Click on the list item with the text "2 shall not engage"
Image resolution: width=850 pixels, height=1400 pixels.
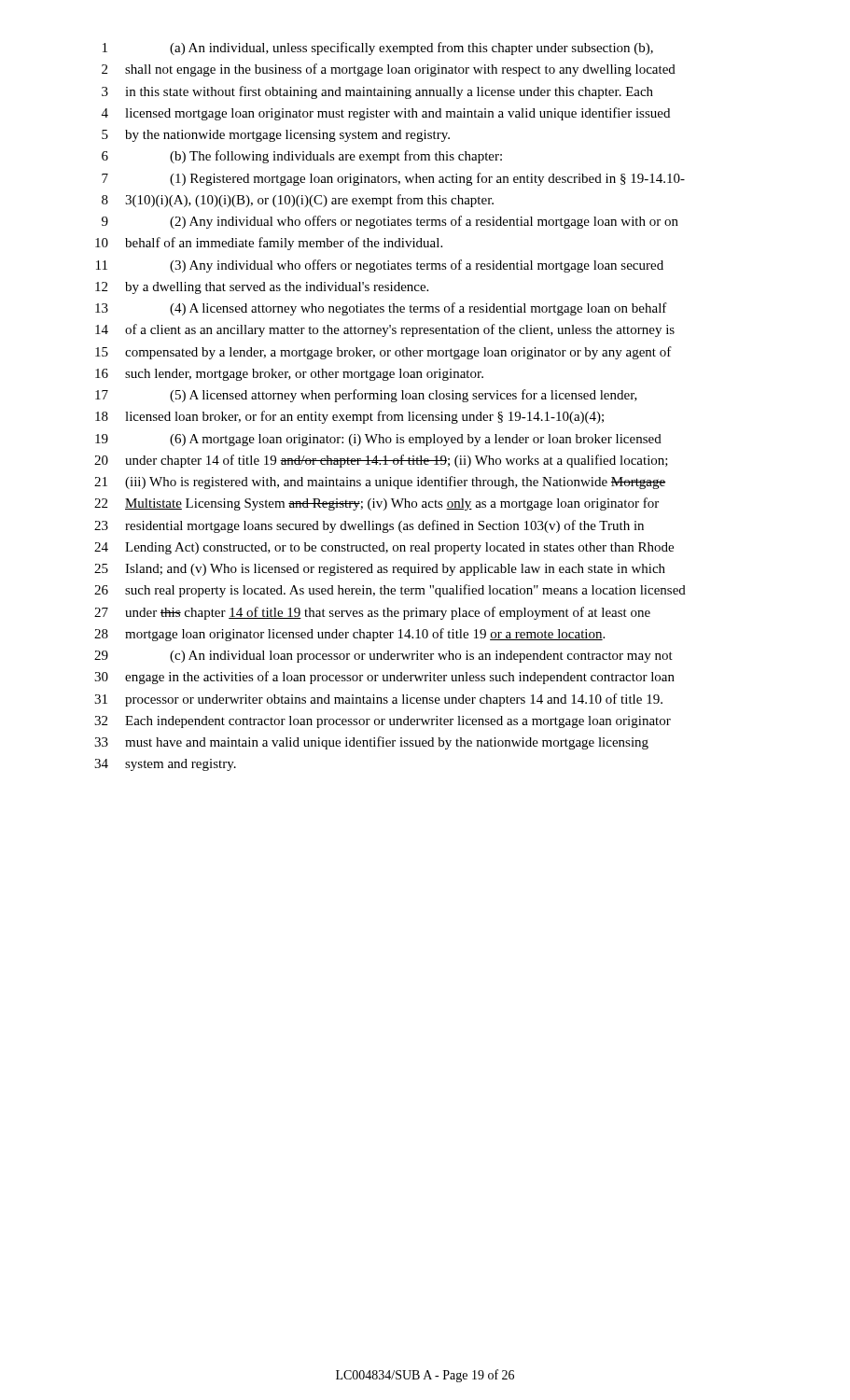[x=434, y=70]
